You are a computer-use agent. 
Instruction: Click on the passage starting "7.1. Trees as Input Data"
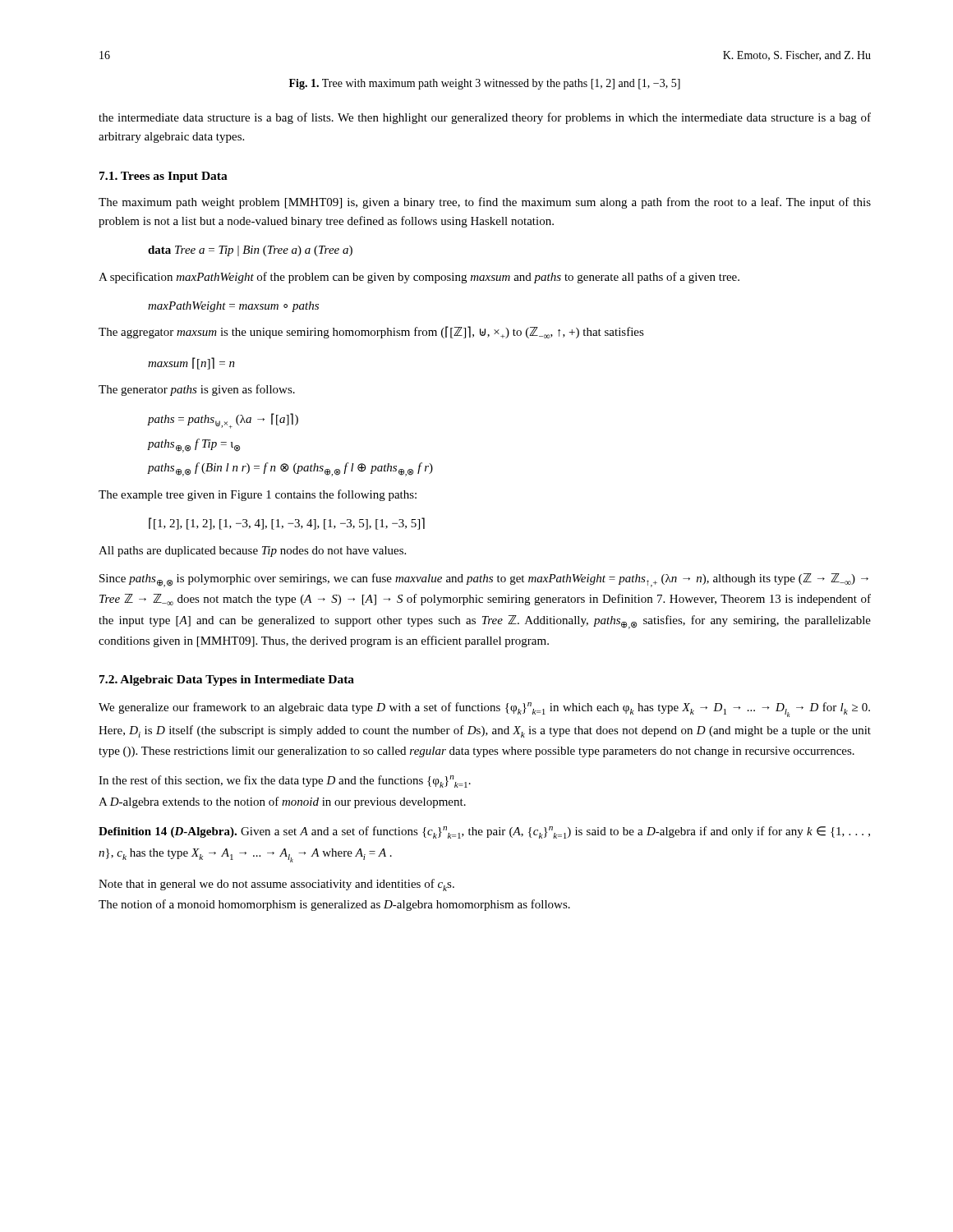click(163, 175)
